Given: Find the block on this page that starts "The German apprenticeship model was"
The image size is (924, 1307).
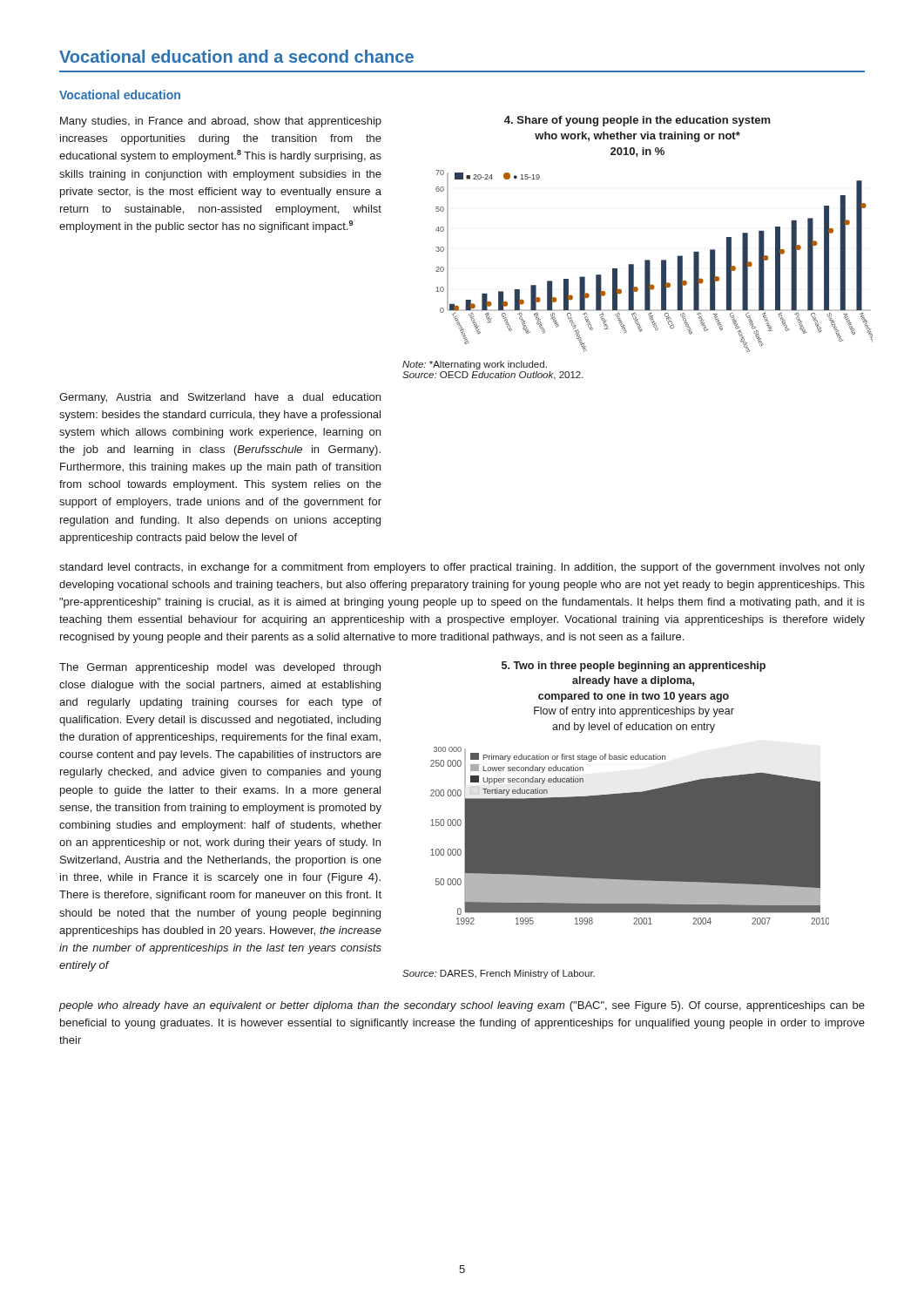Looking at the screenshot, I should [x=220, y=816].
